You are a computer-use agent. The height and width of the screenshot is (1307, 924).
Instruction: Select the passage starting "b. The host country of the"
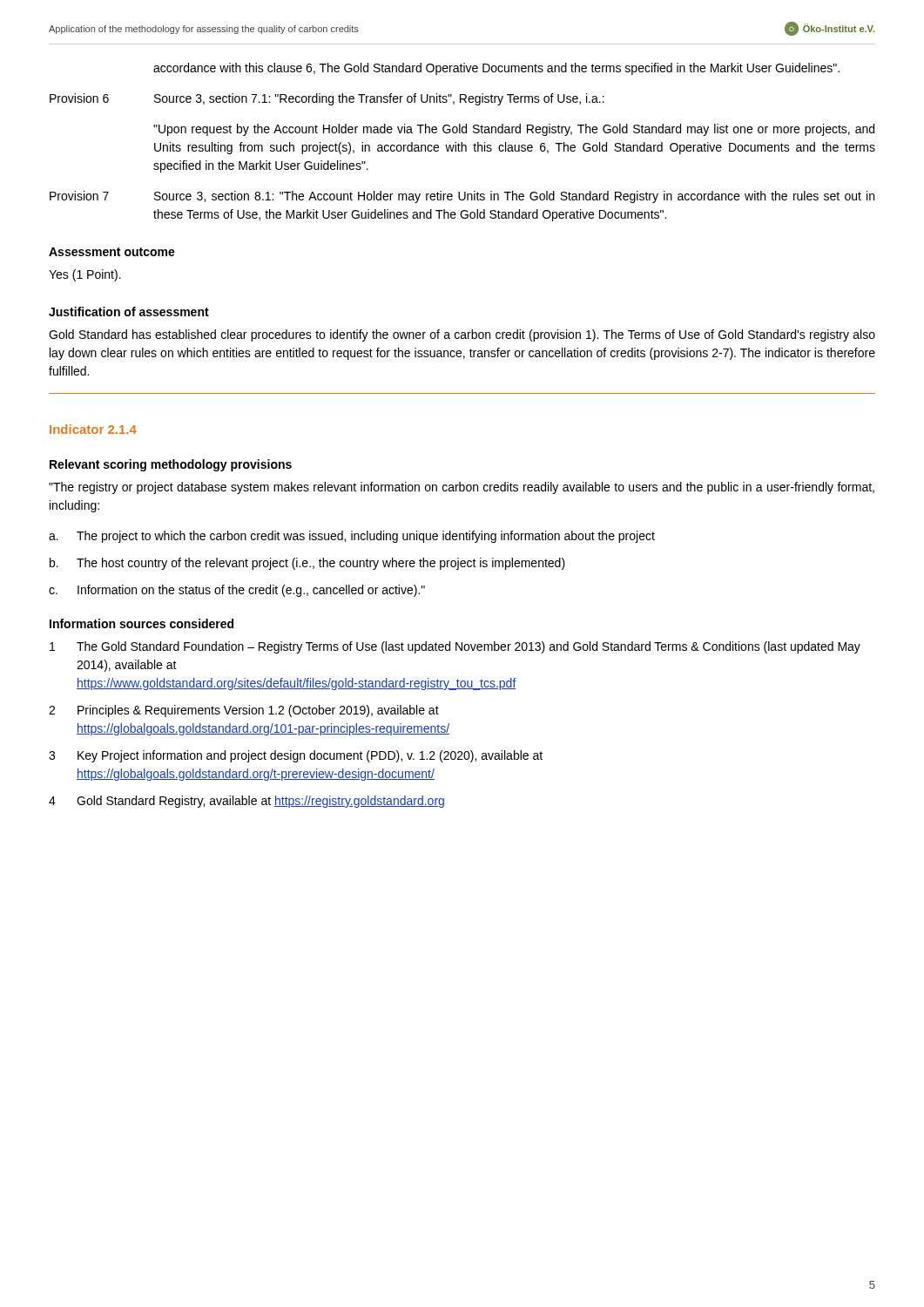462,563
